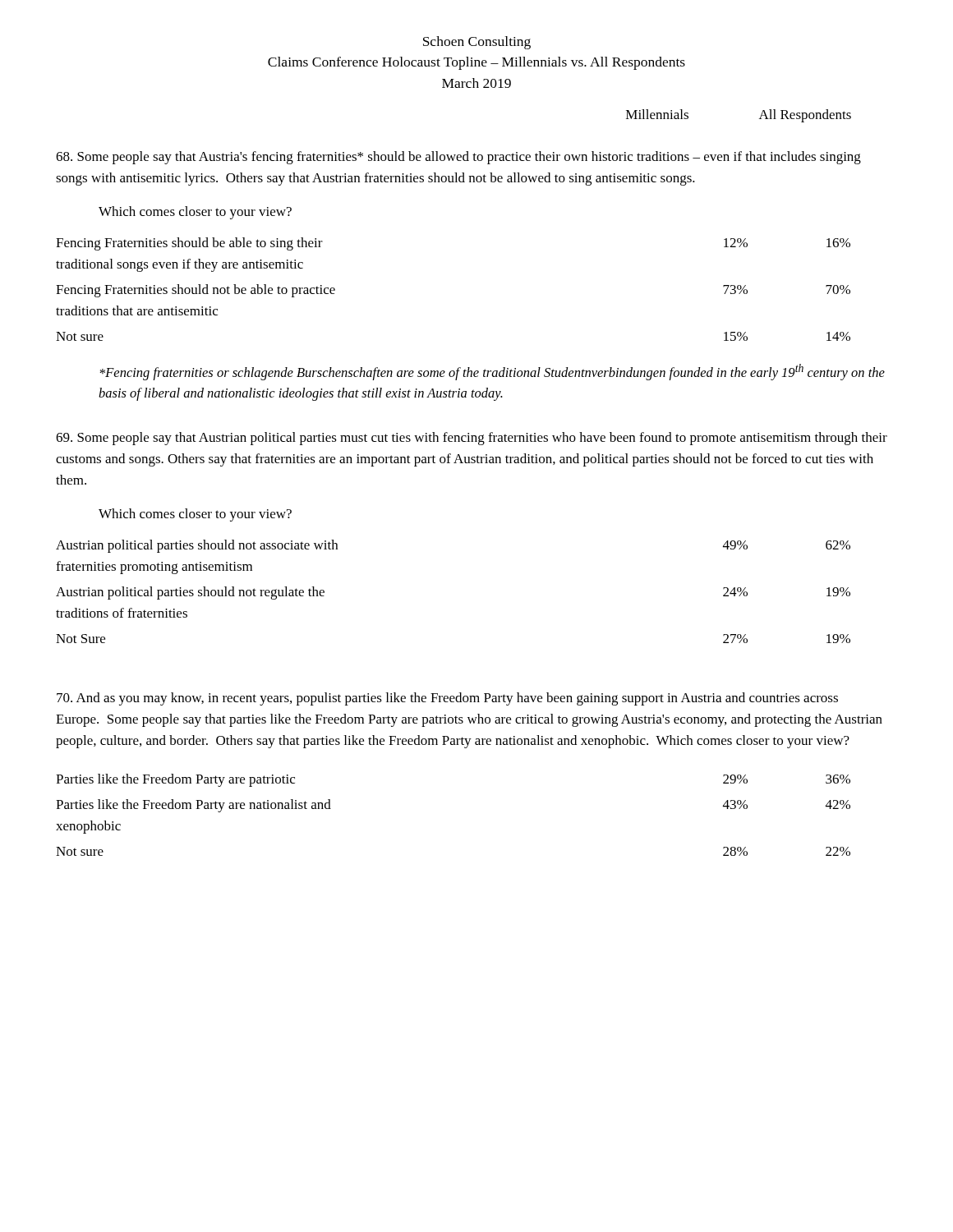Locate the table with the text "Parties like the Freedom Party"
The height and width of the screenshot is (1232, 953).
[x=476, y=814]
